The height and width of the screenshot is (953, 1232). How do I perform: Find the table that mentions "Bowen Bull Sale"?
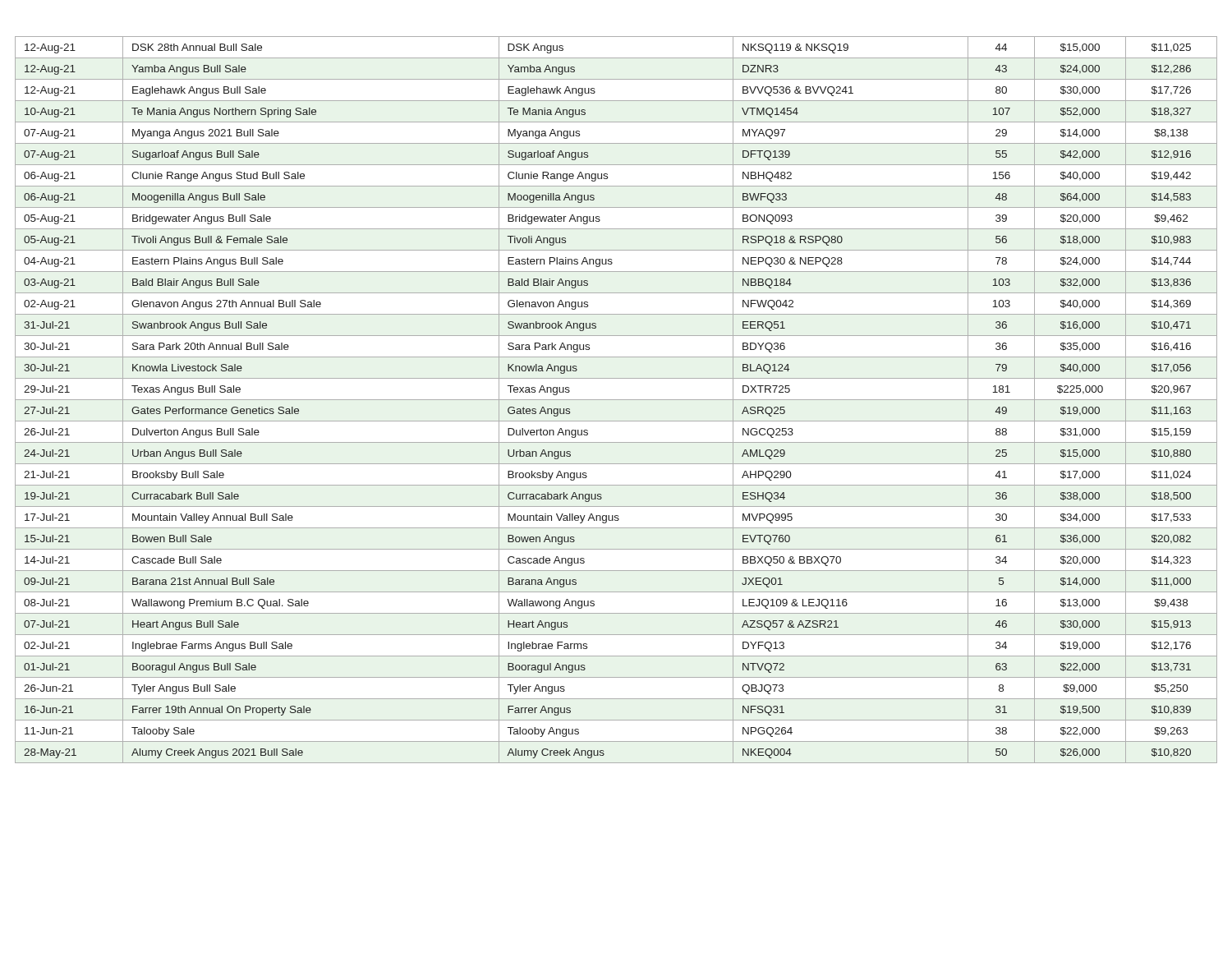(616, 389)
